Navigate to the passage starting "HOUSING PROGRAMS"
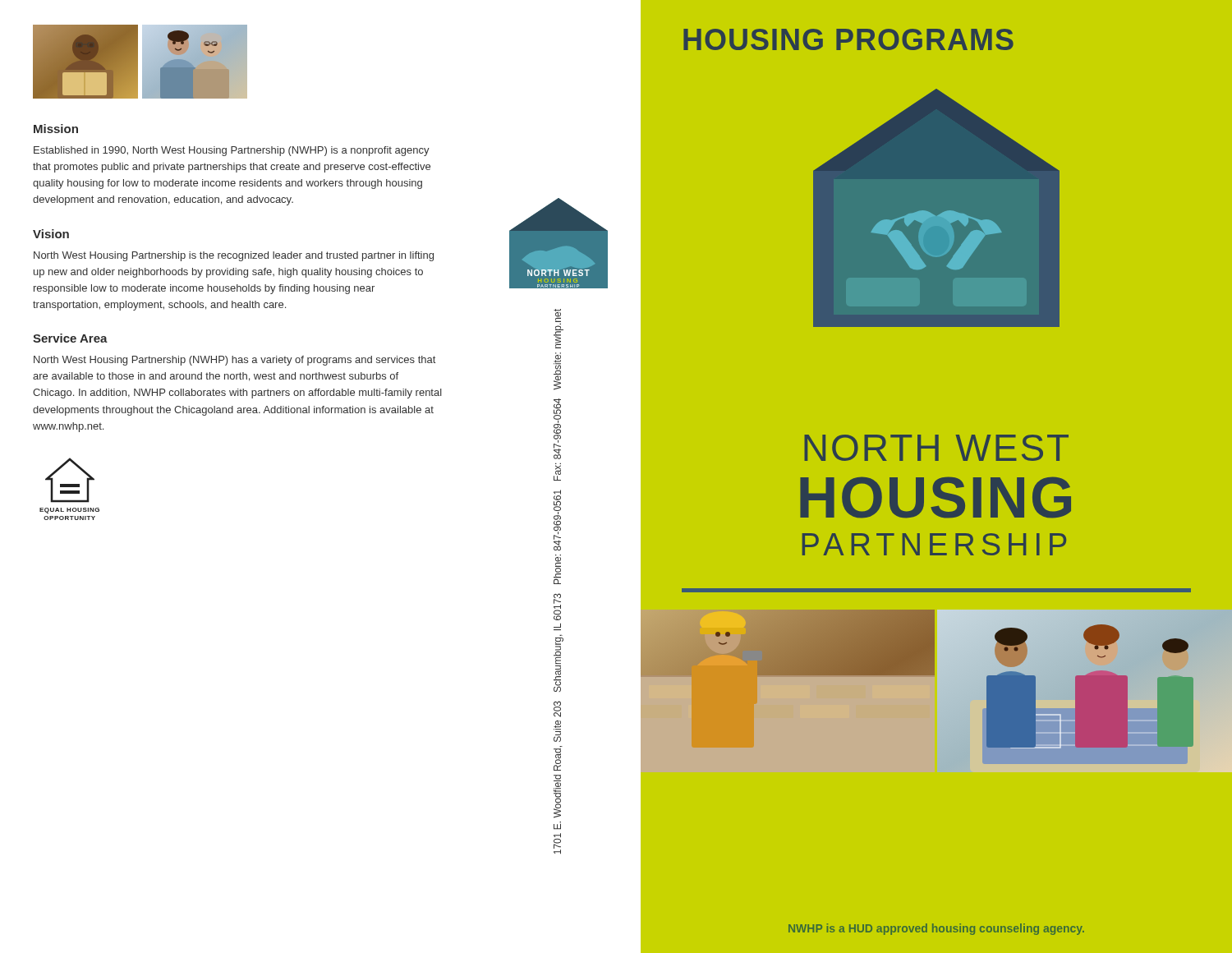 (x=848, y=40)
